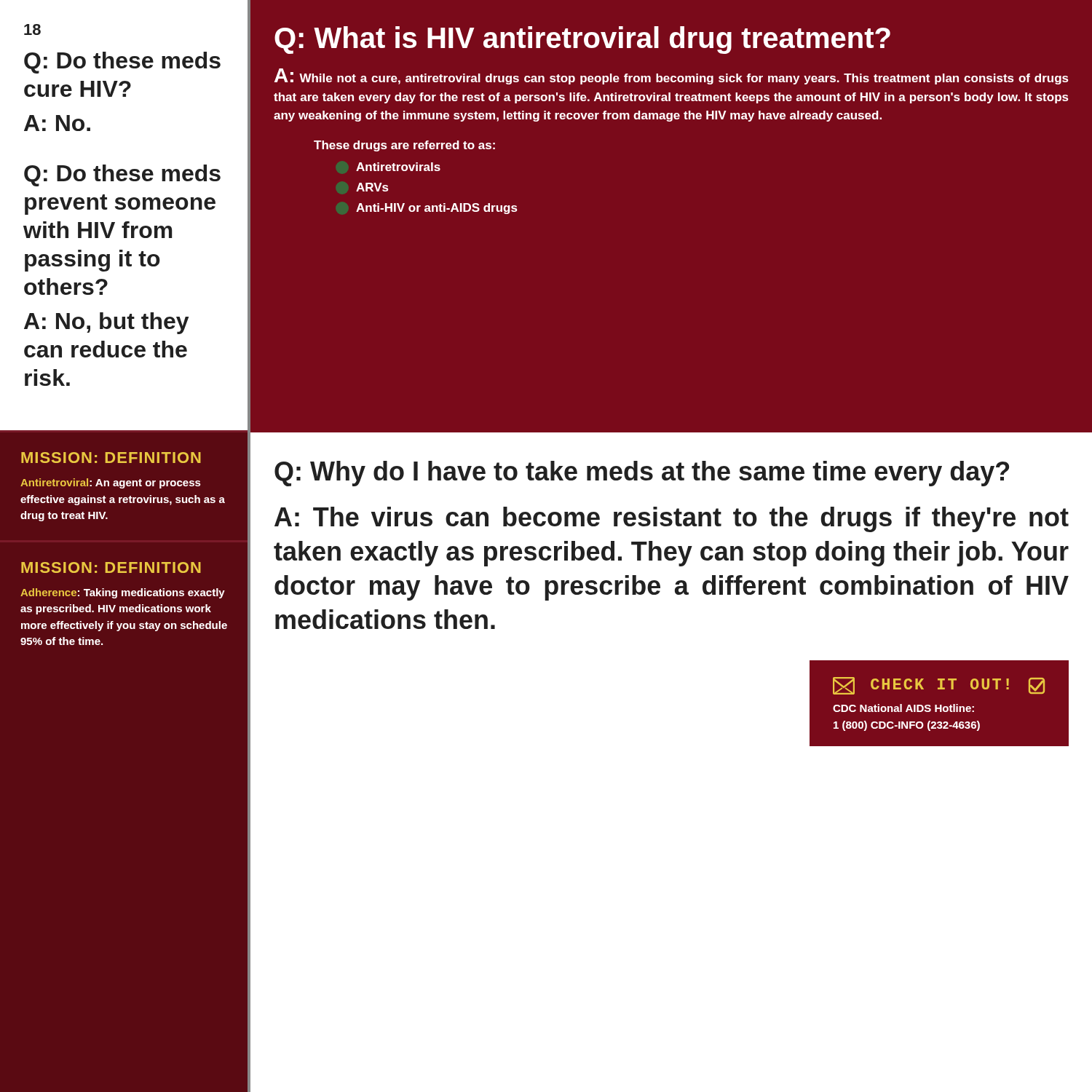Click the passage that begins "CHECK IT OUT! CDC"

[x=939, y=705]
